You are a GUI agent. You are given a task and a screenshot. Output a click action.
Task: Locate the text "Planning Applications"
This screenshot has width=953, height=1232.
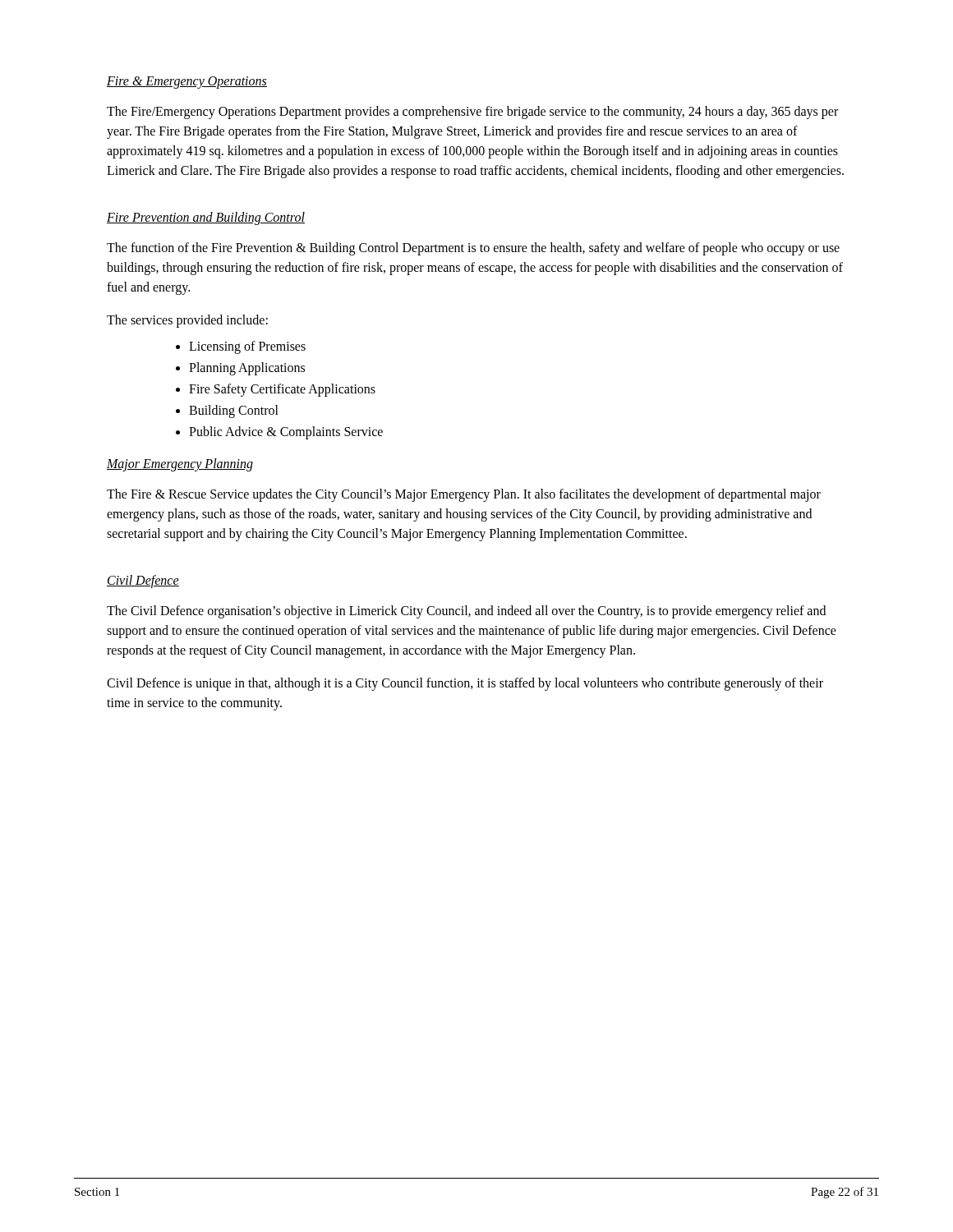click(247, 368)
